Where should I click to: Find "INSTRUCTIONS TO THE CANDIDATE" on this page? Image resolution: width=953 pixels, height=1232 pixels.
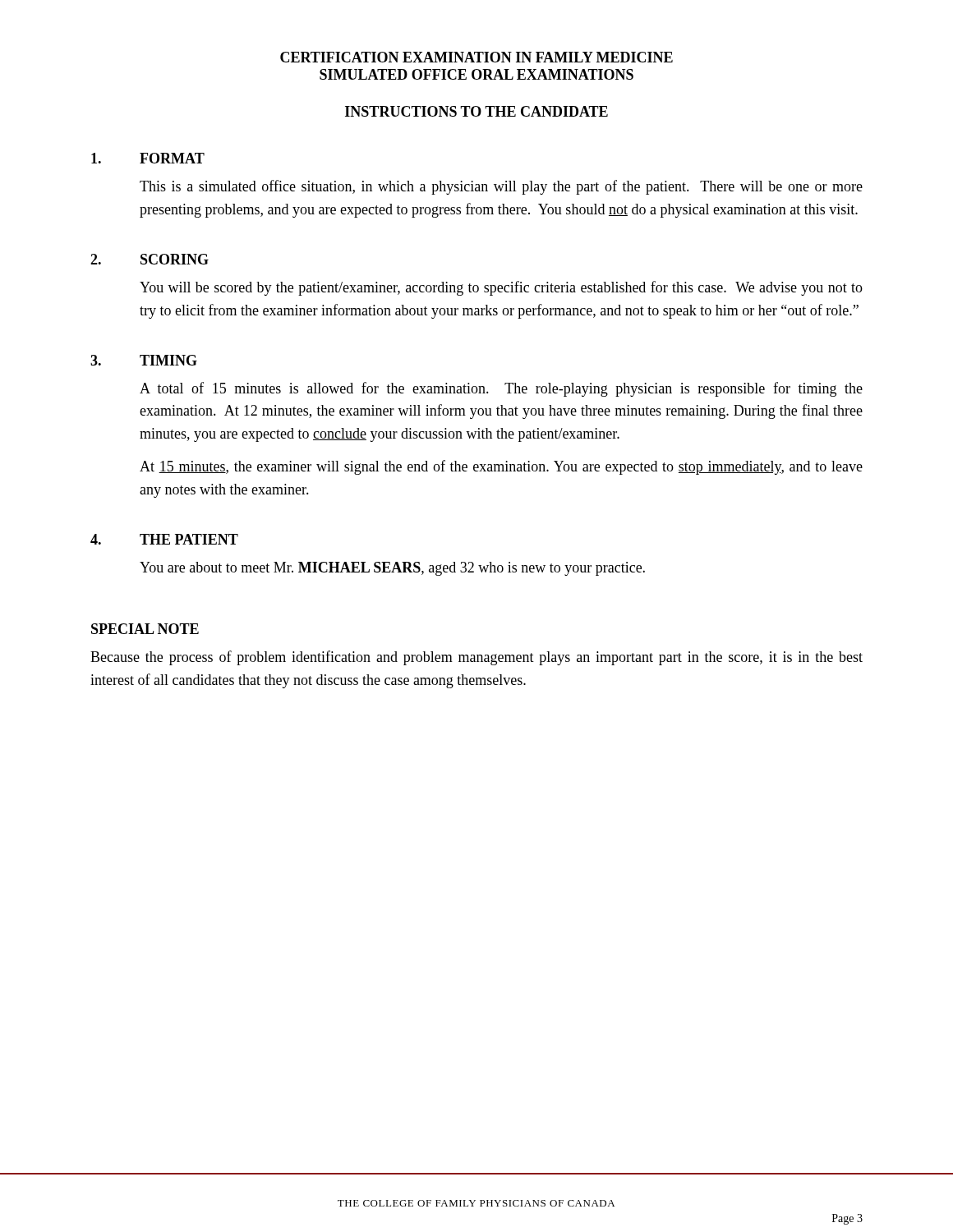[x=476, y=112]
